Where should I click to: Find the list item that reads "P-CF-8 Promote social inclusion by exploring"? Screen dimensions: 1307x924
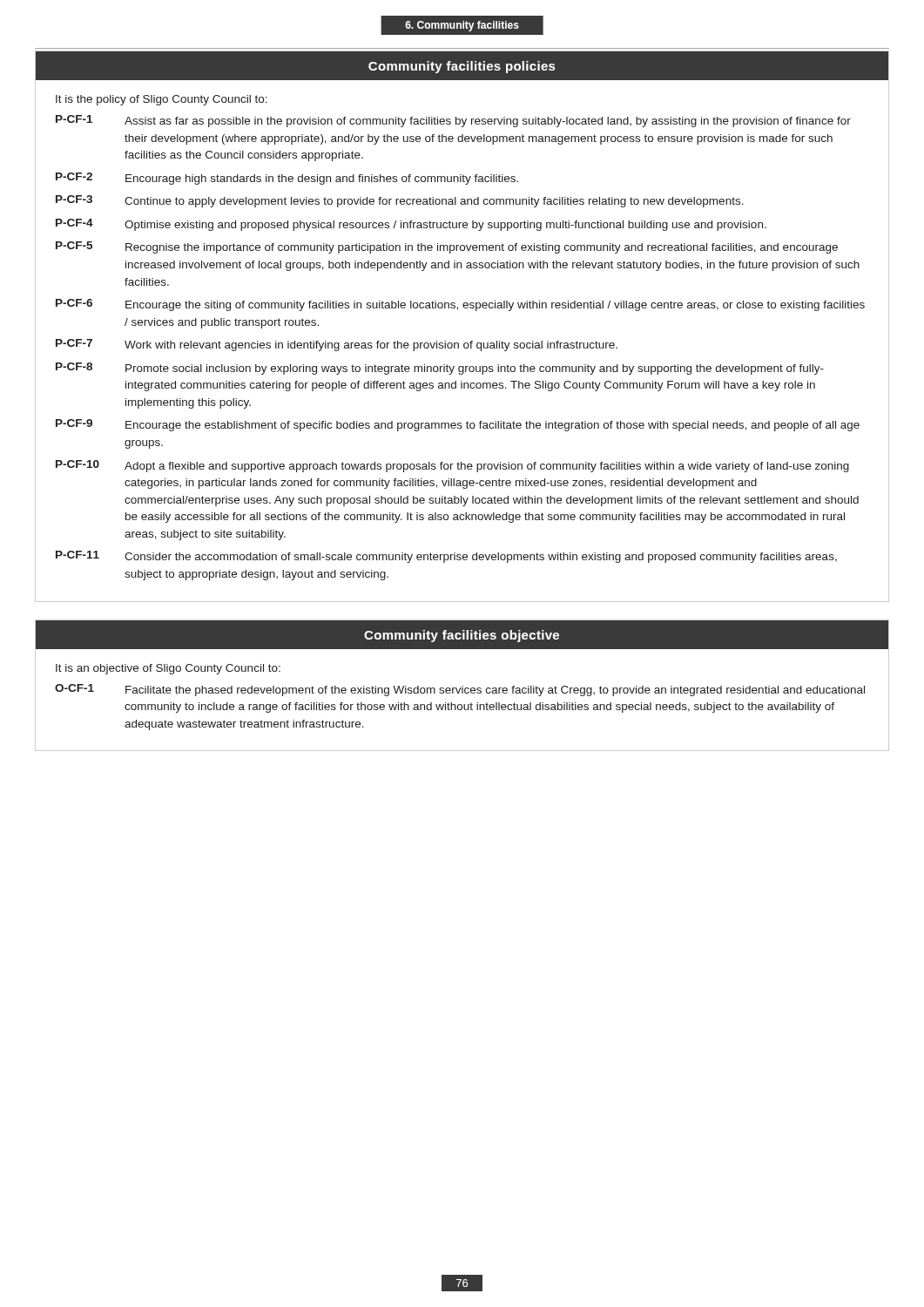coord(462,385)
